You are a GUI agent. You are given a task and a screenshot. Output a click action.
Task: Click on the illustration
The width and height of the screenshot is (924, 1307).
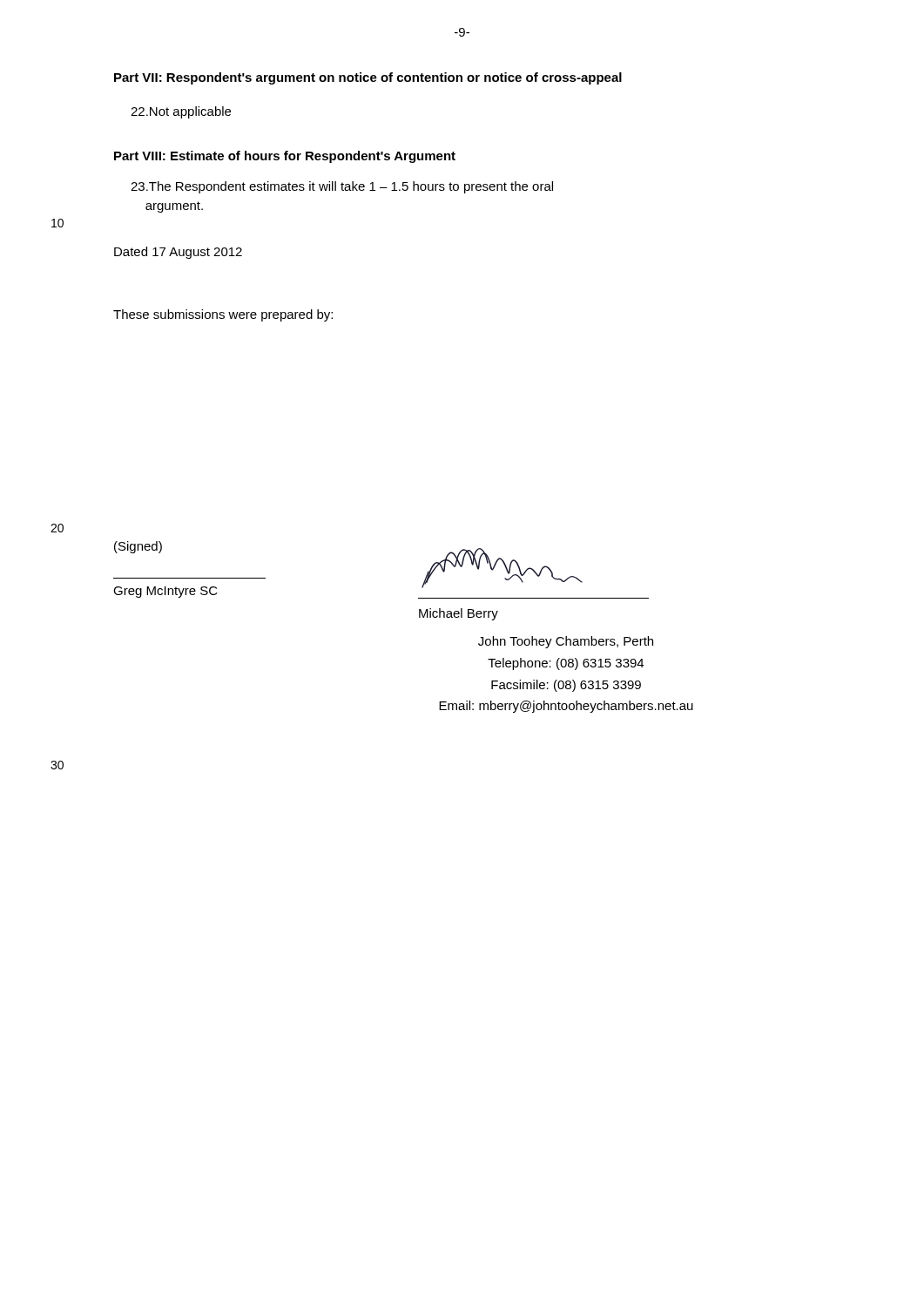click(x=531, y=568)
